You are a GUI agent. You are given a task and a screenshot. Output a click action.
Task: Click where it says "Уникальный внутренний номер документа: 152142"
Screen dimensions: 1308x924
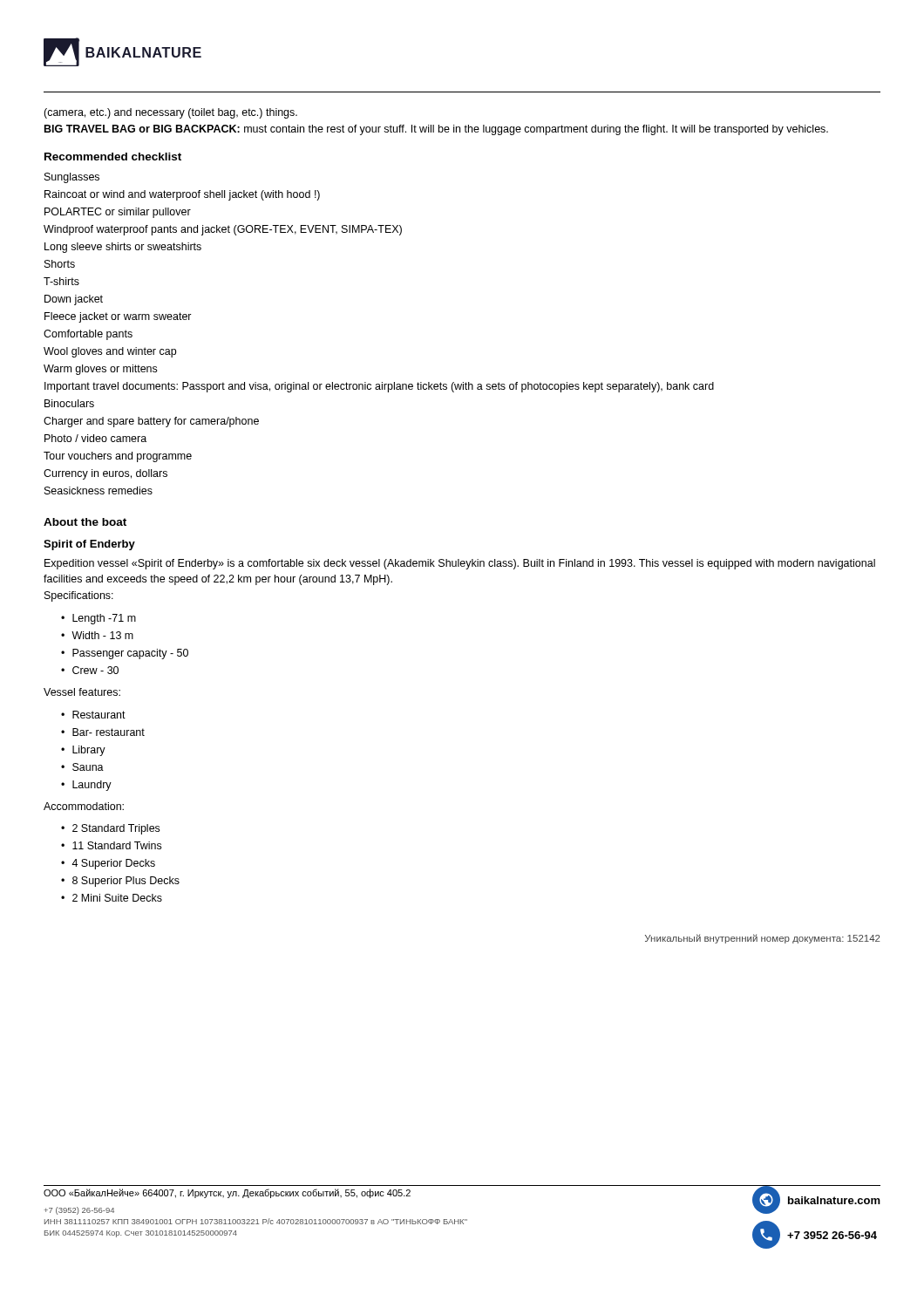pyautogui.click(x=762, y=938)
